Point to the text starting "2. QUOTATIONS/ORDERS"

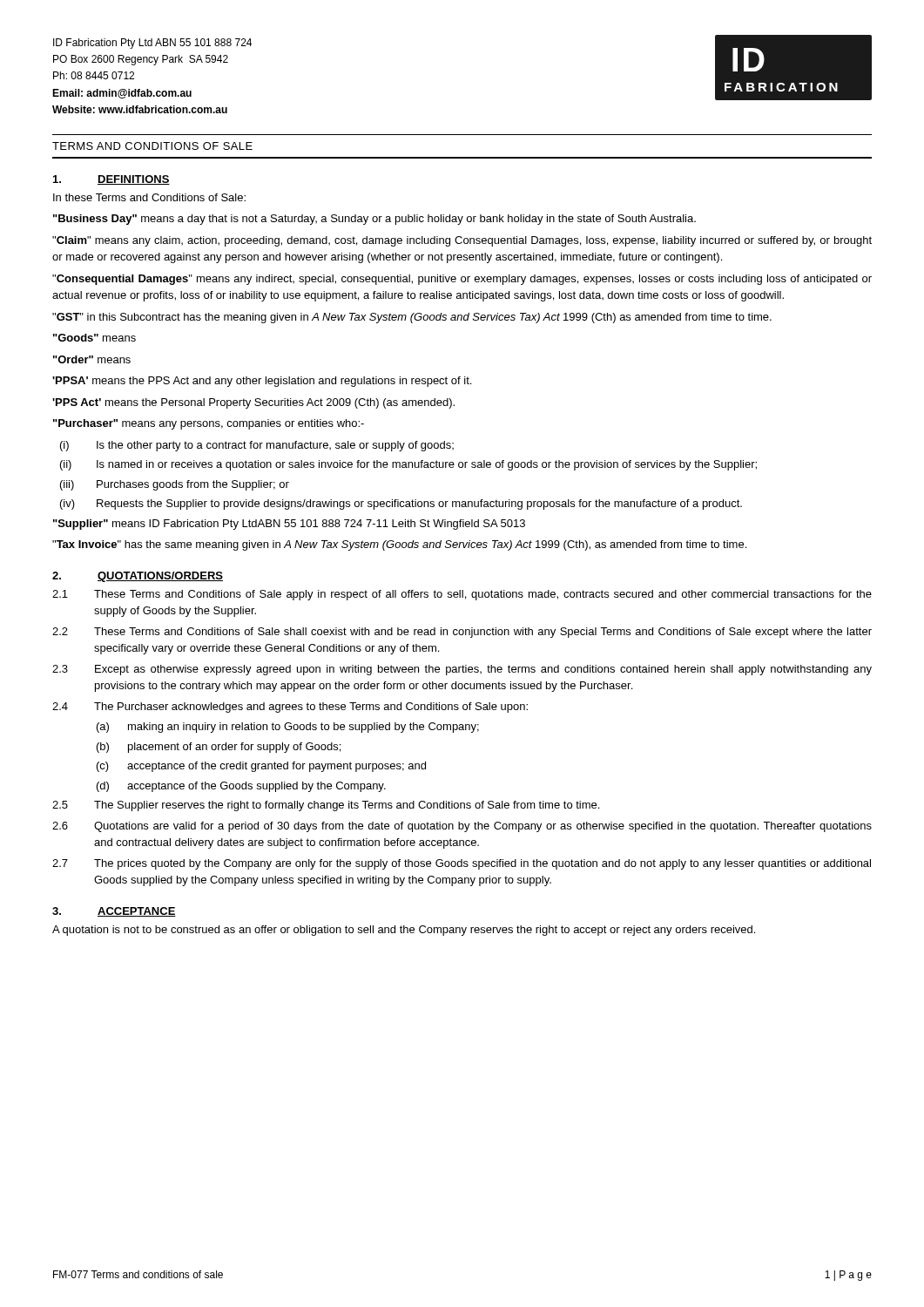pos(138,575)
